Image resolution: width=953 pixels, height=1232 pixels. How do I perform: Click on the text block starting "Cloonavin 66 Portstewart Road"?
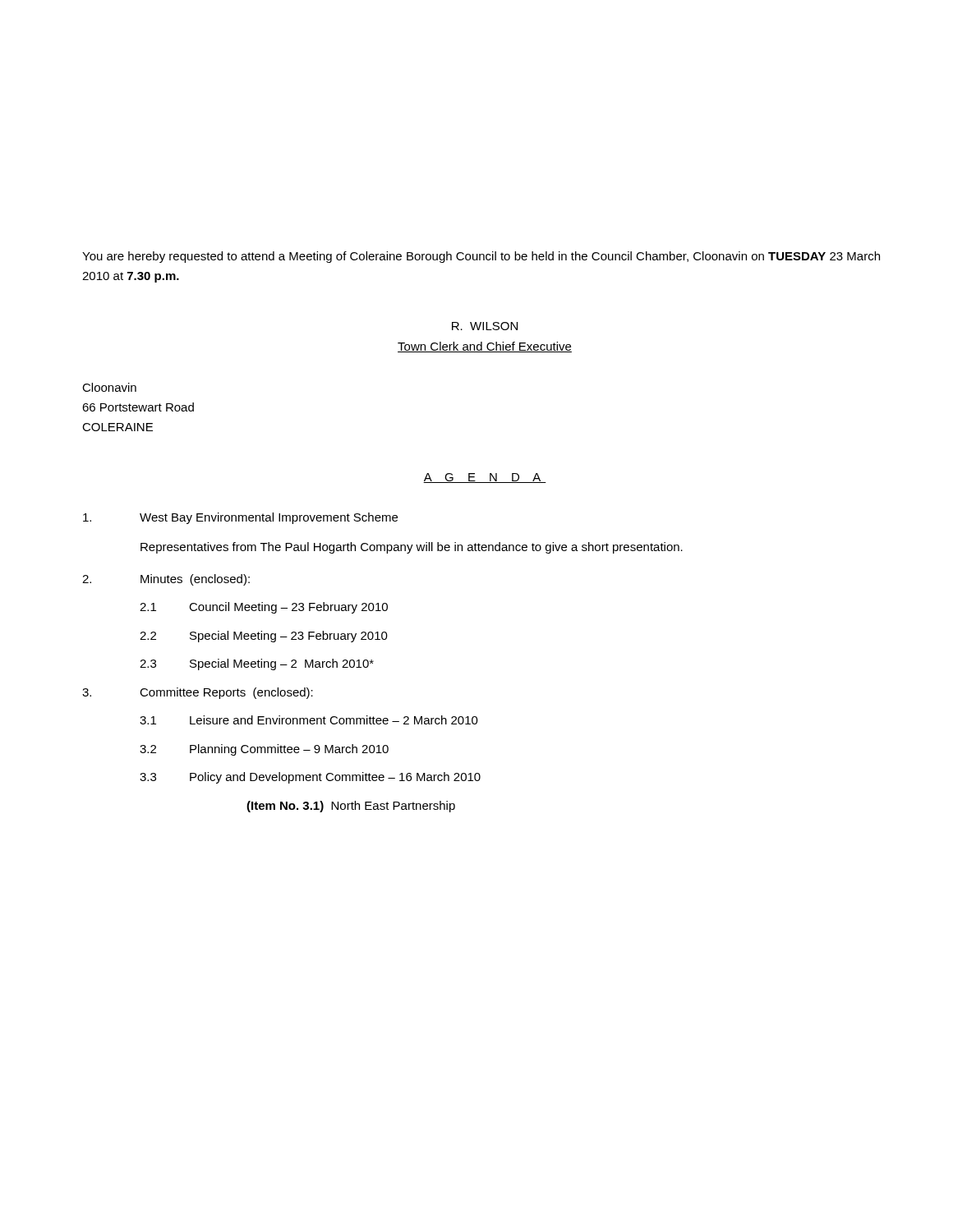[138, 407]
